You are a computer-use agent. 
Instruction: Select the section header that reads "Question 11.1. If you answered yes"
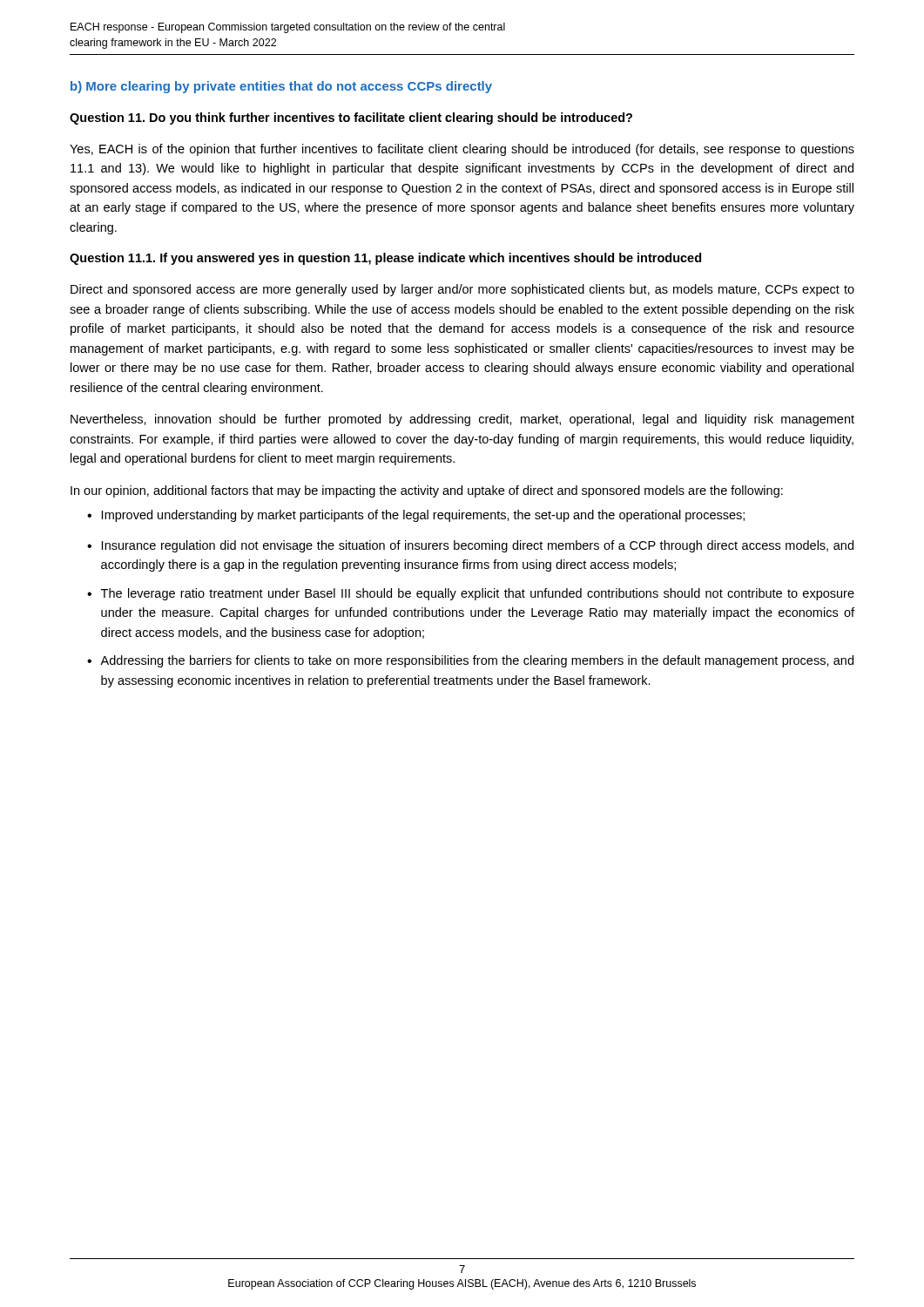[462, 259]
